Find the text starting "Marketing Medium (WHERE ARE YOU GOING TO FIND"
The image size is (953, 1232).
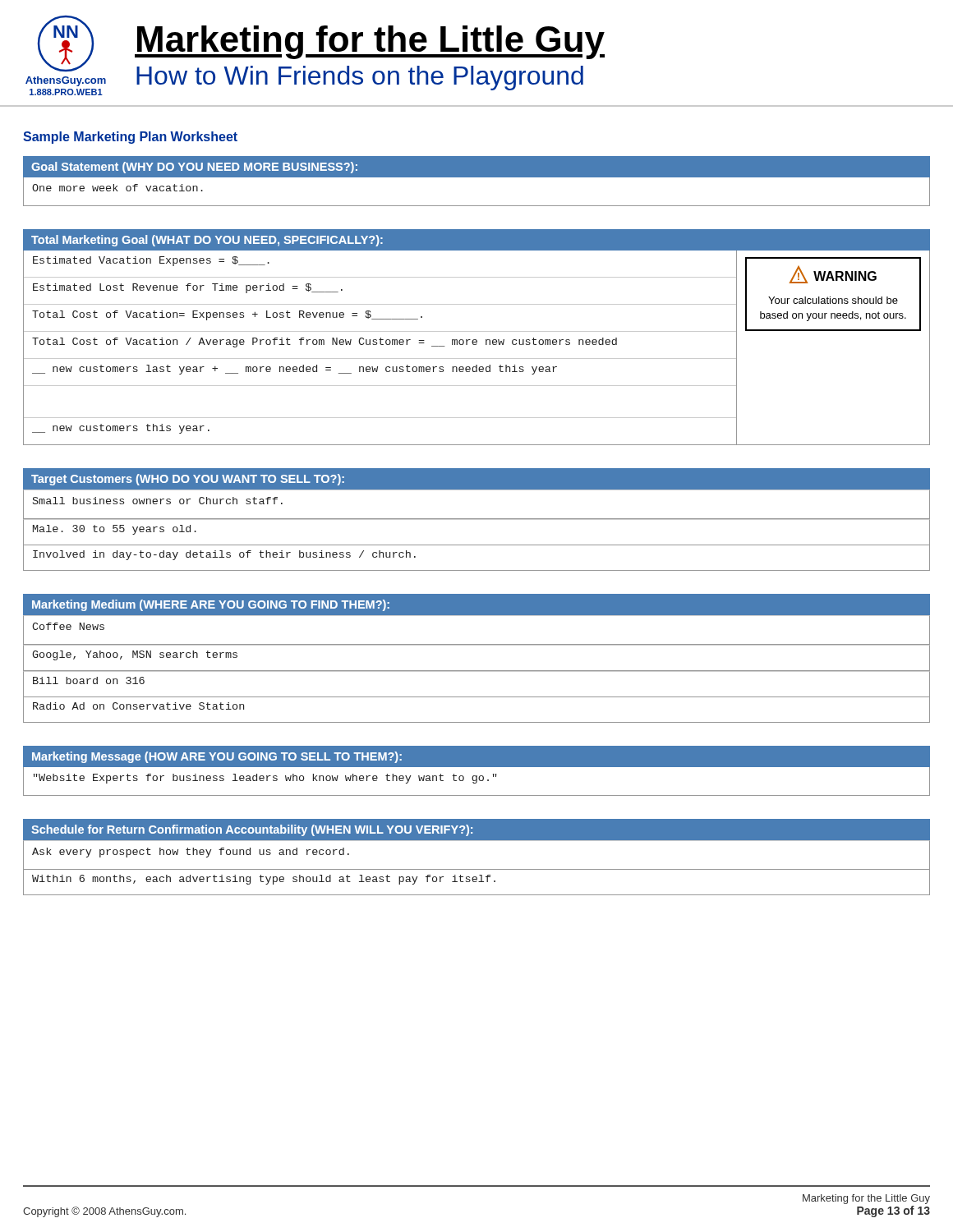coord(211,604)
